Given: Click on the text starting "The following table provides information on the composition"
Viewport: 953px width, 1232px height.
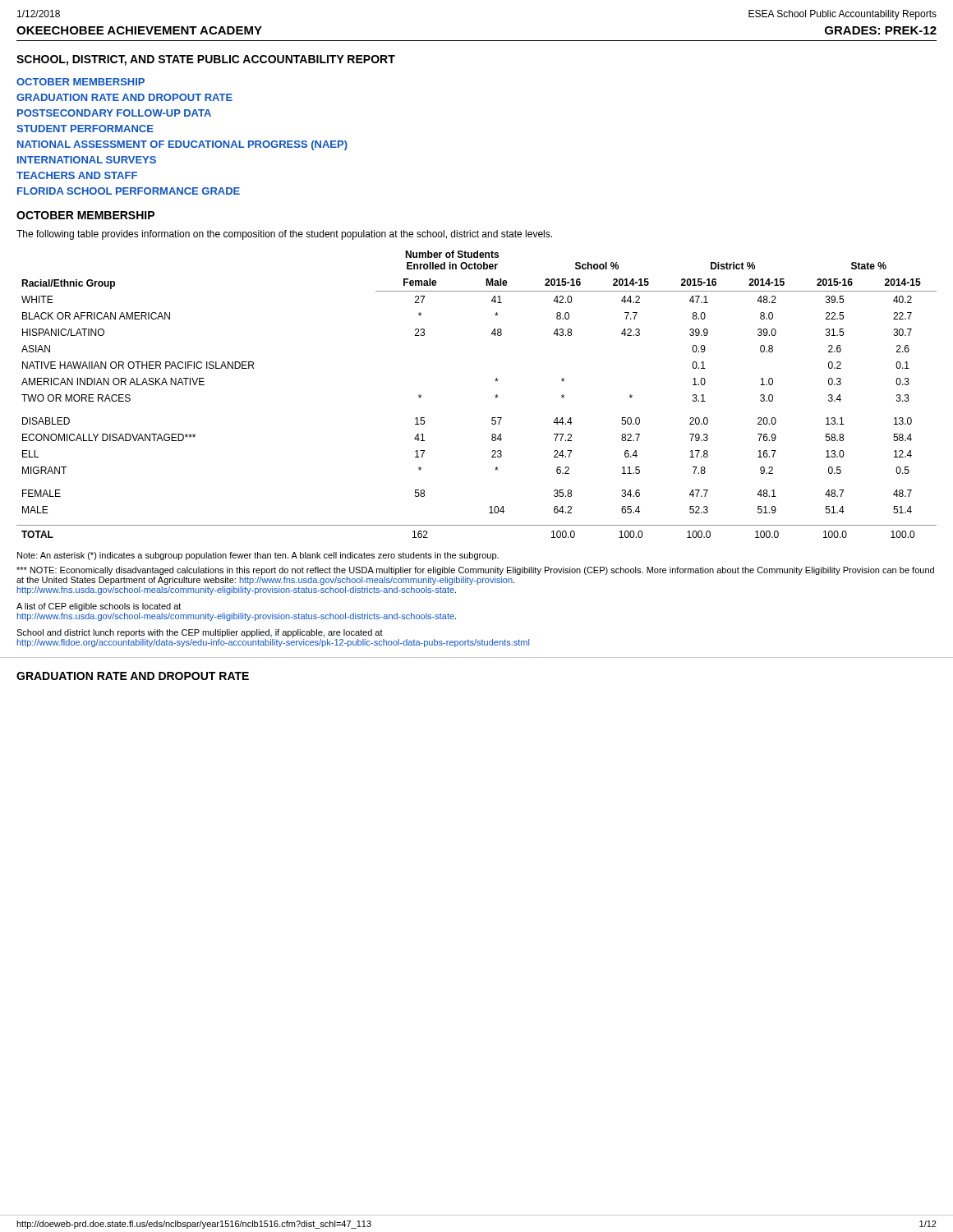Looking at the screenshot, I should (285, 234).
